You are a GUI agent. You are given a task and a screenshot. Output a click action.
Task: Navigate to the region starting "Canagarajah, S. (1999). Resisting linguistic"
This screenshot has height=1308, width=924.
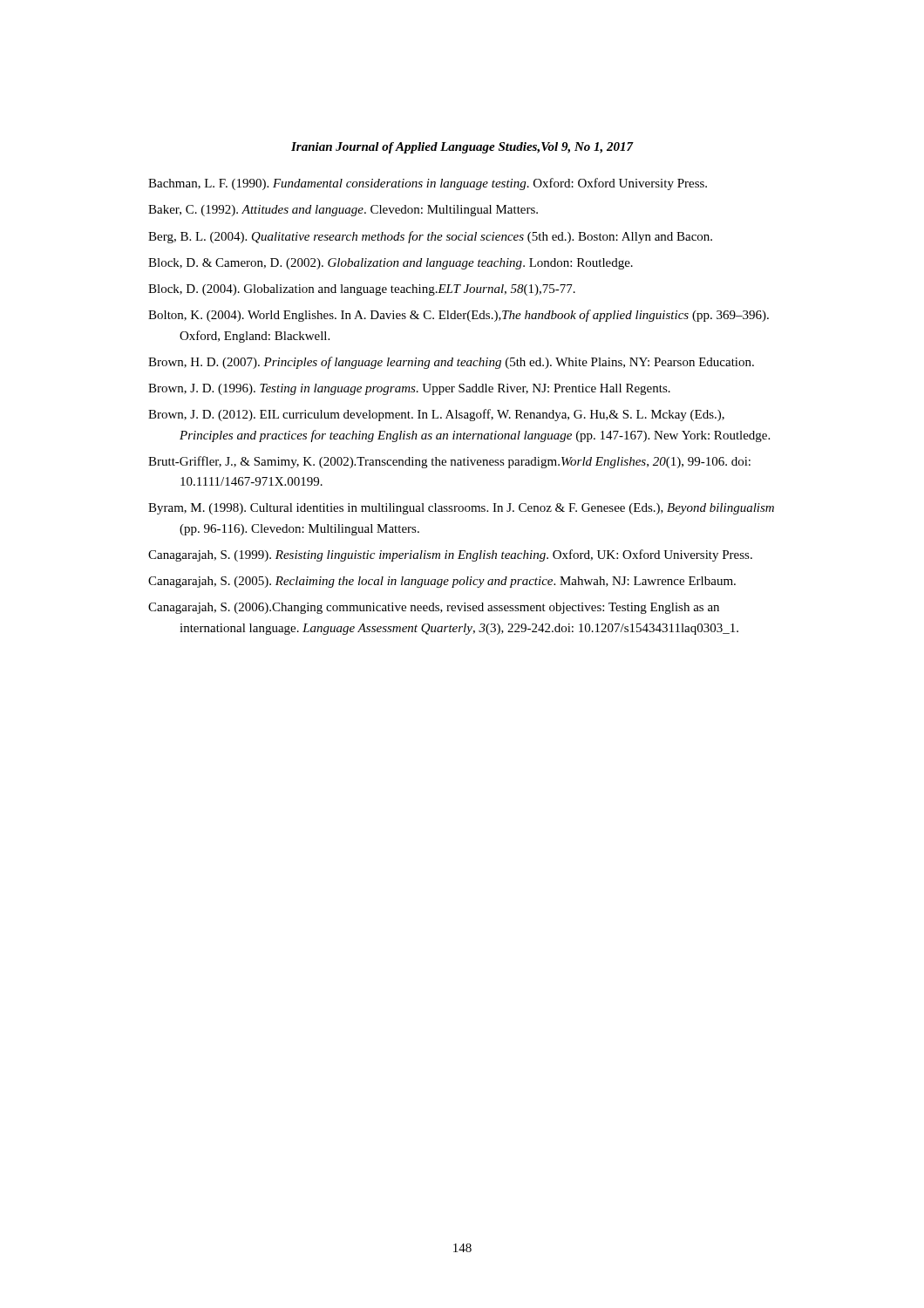point(451,554)
